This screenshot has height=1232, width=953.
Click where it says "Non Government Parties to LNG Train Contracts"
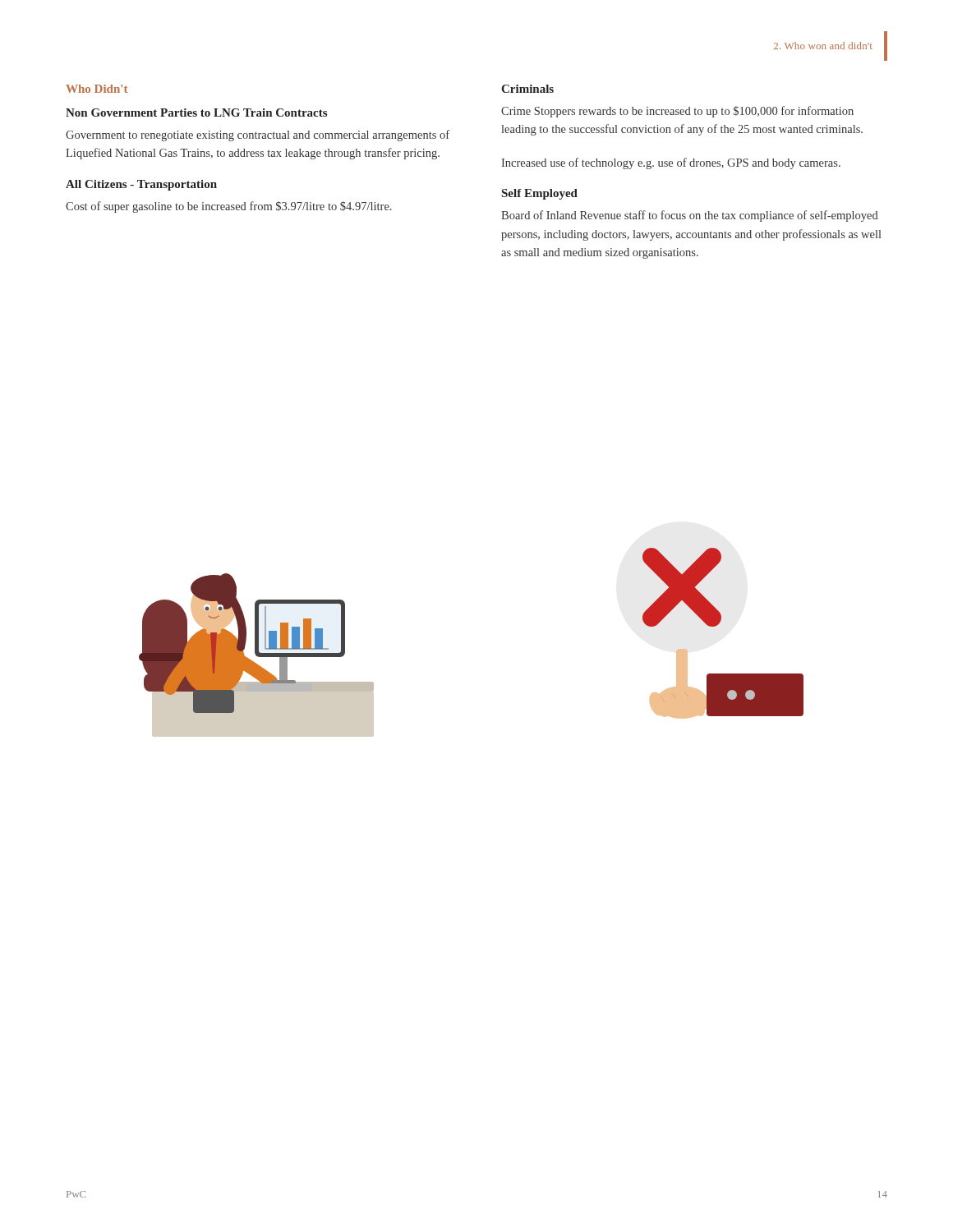pos(197,113)
